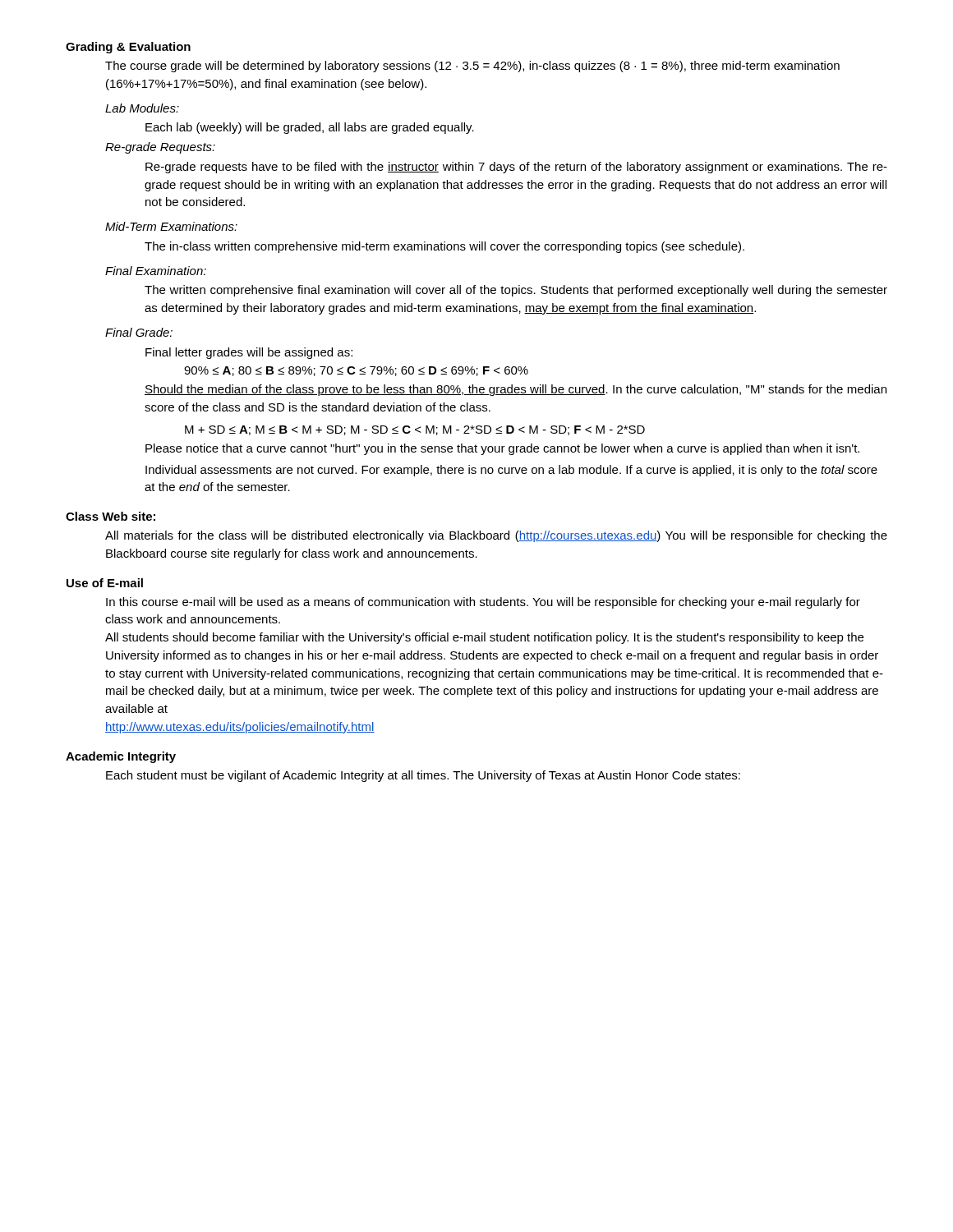The width and height of the screenshot is (953, 1232).
Task: Click where it says "Use of E-mail"
Action: pyautogui.click(x=105, y=582)
